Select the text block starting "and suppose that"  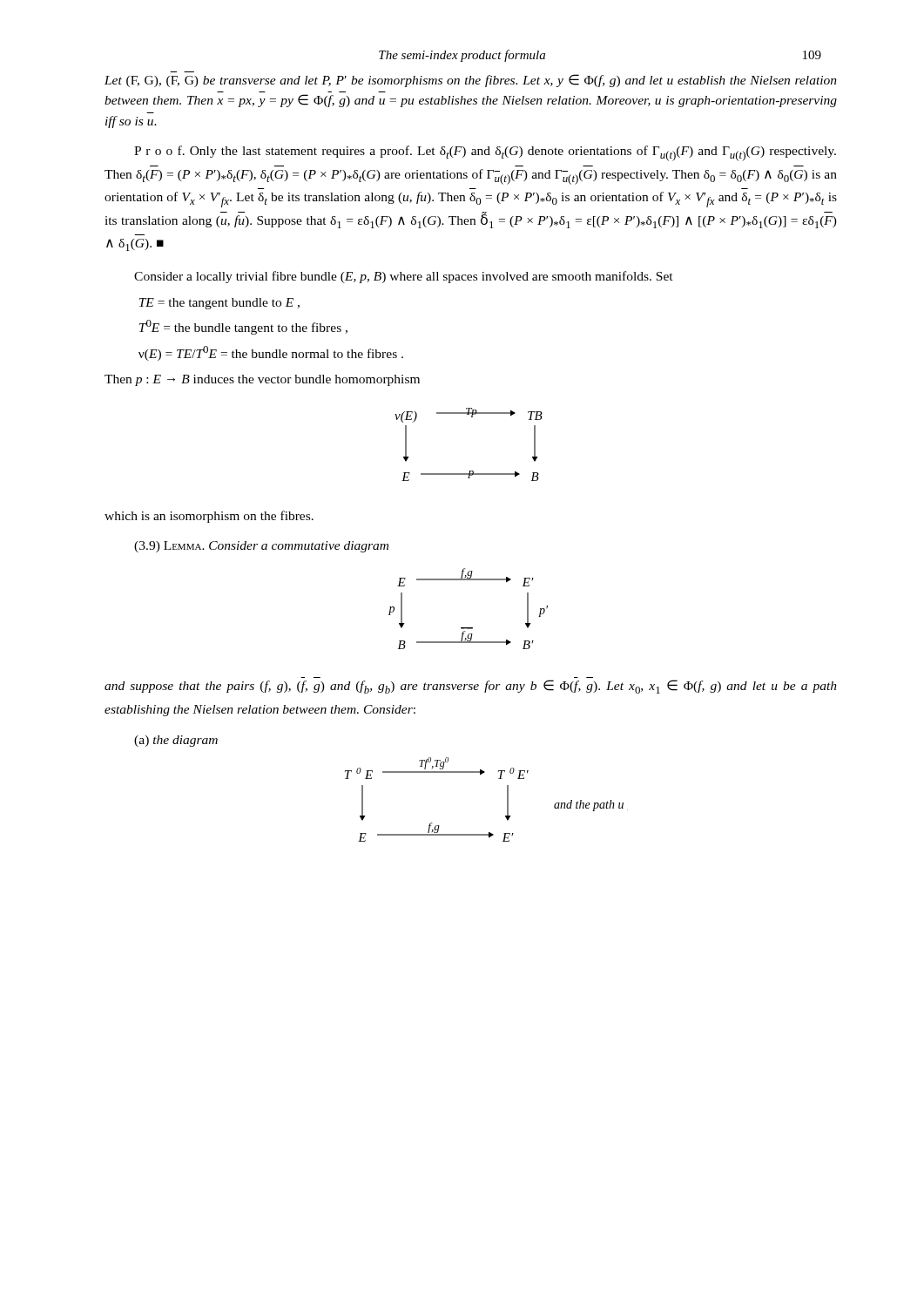coord(471,697)
